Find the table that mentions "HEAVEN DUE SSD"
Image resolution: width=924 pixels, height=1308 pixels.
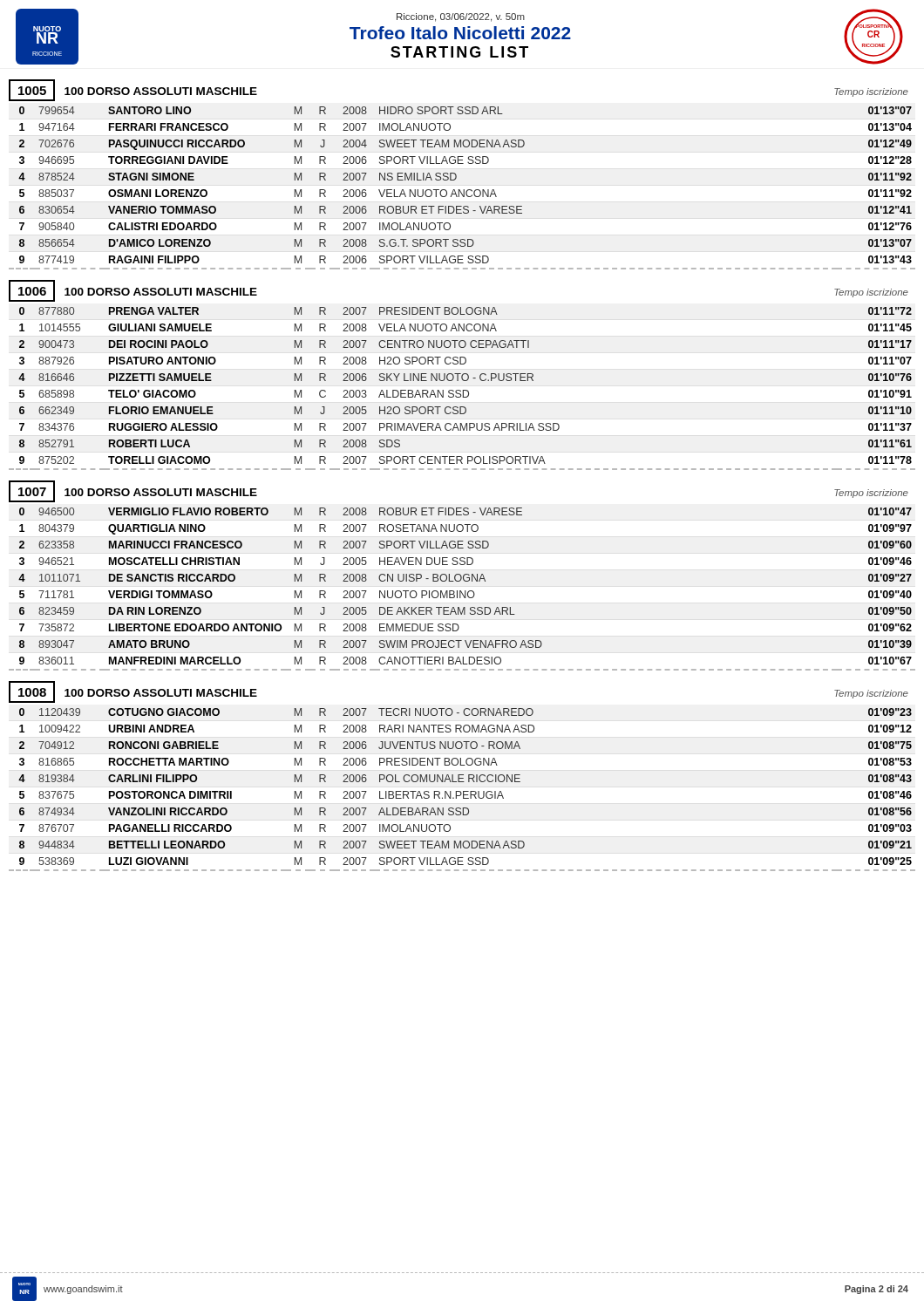point(462,587)
